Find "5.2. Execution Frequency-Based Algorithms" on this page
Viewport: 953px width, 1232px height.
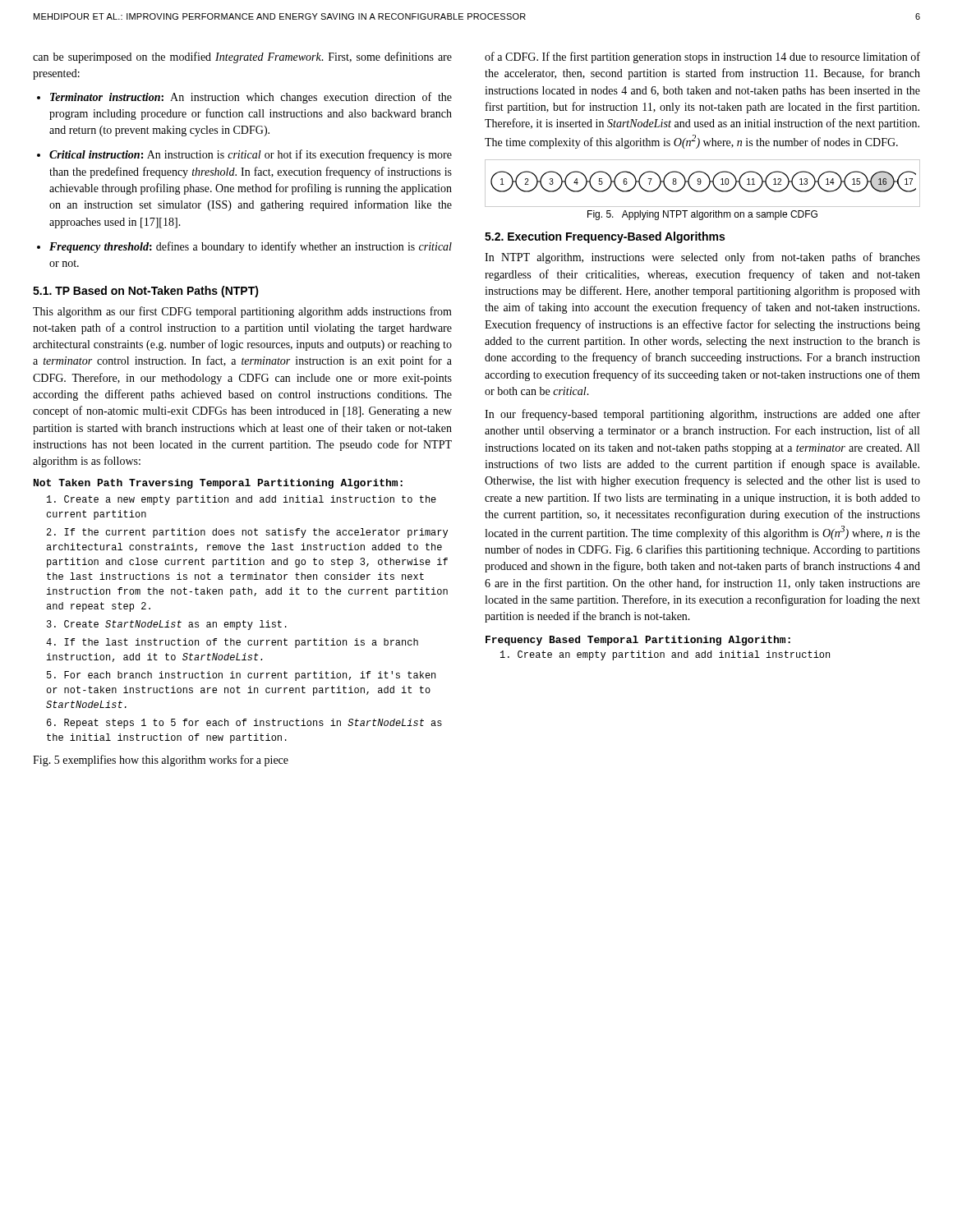coord(605,237)
